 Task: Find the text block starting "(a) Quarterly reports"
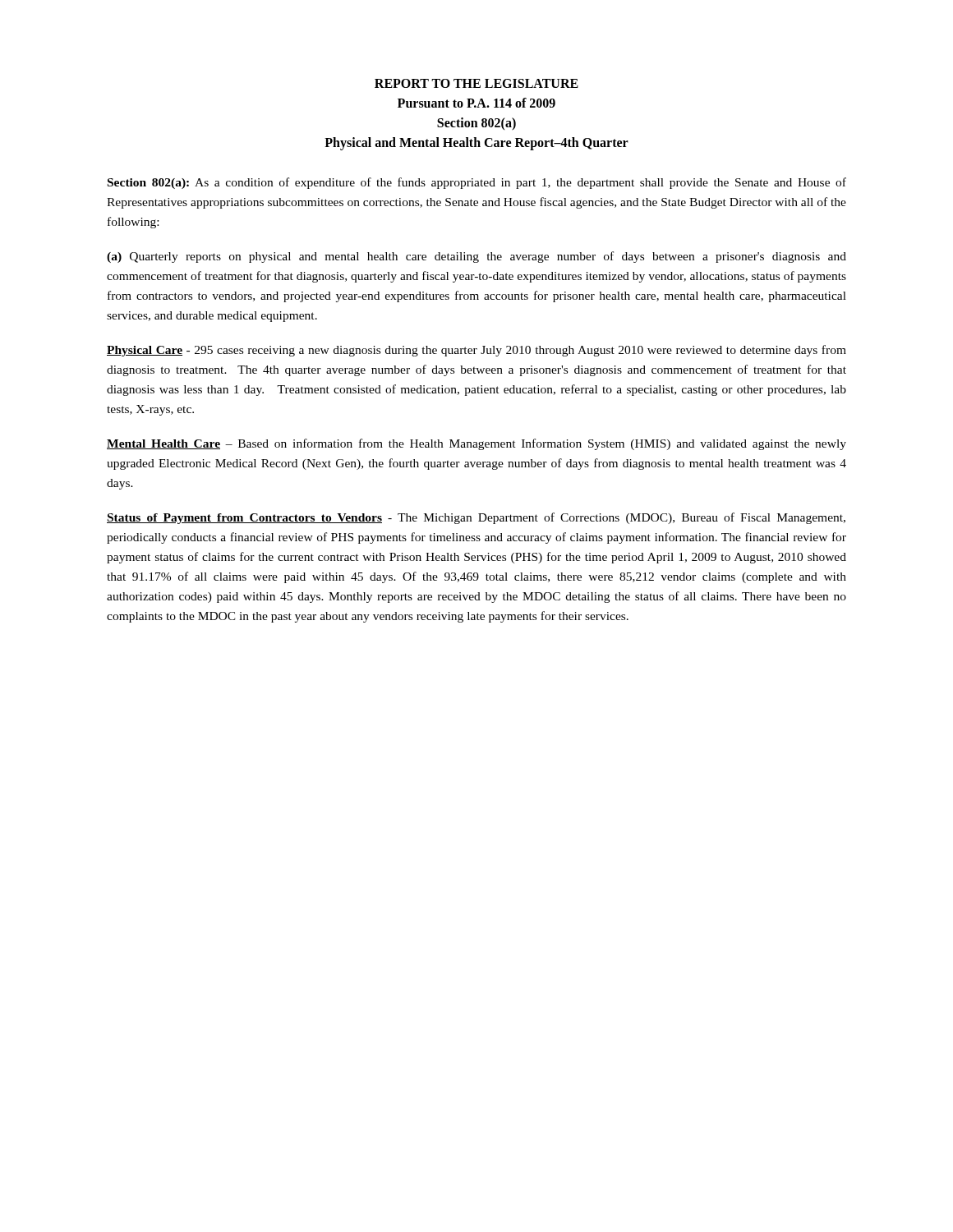(x=476, y=286)
